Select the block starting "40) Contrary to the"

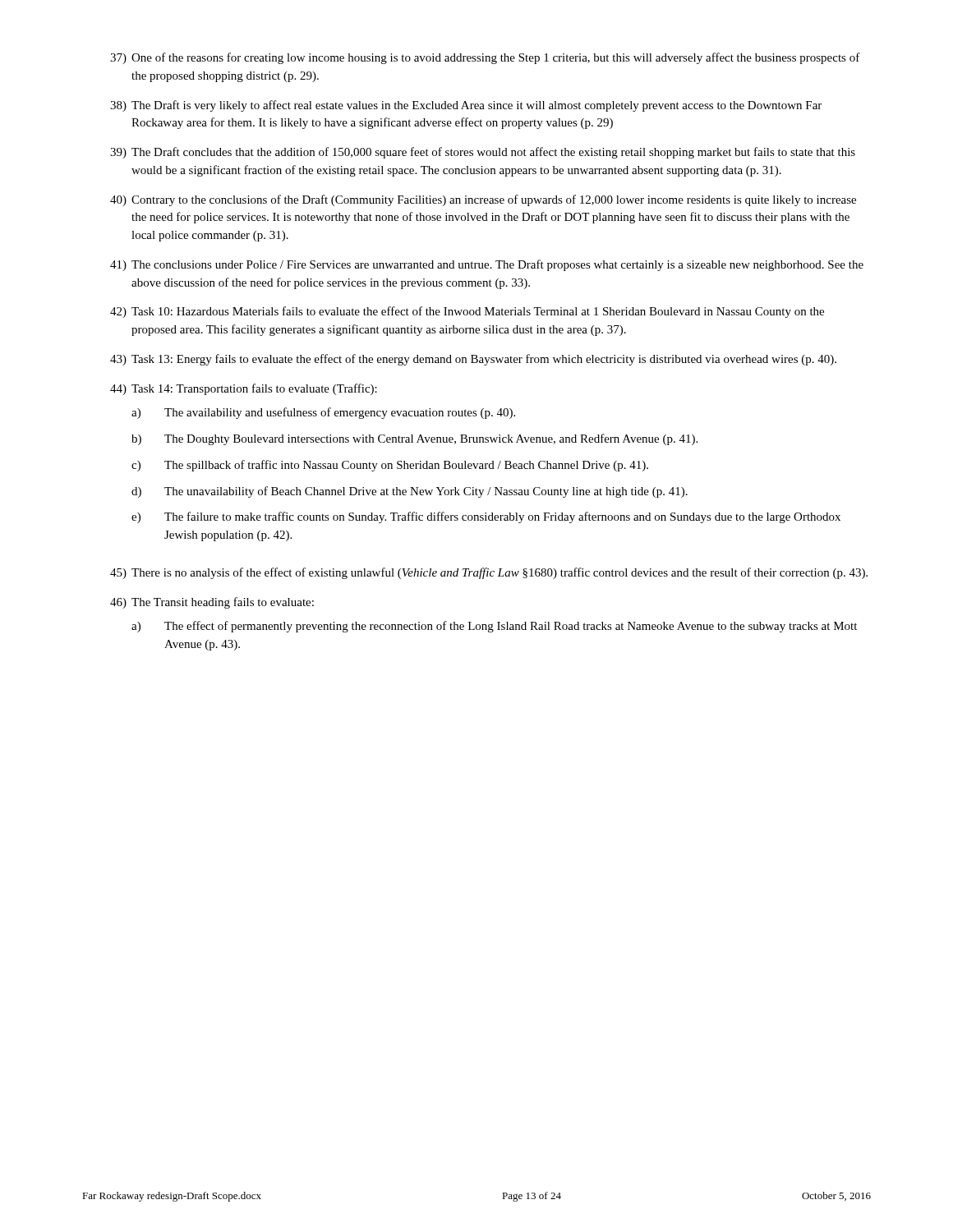tap(476, 218)
